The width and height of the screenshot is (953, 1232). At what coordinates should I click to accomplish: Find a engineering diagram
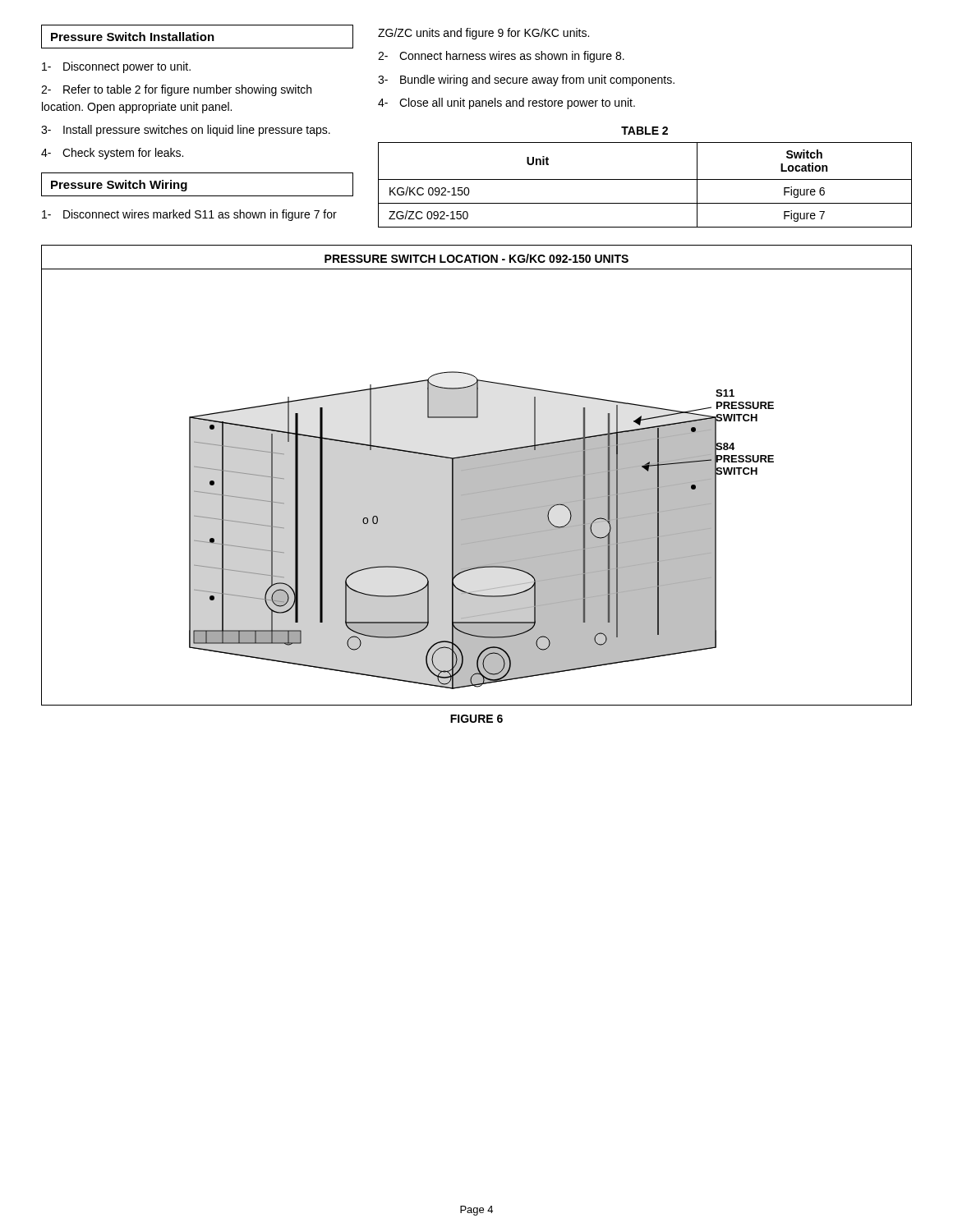(x=476, y=475)
